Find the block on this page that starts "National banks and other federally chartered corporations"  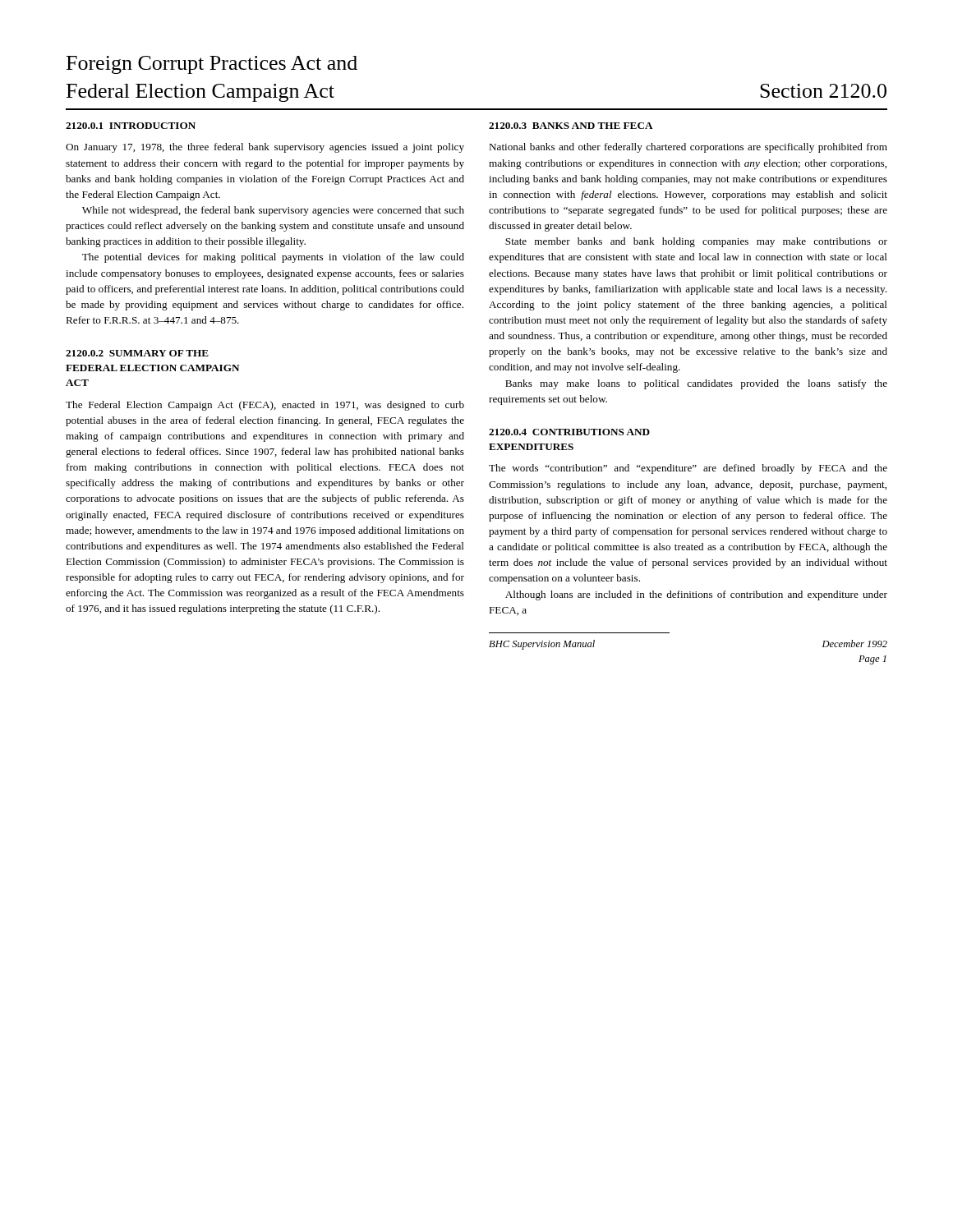[x=688, y=273]
